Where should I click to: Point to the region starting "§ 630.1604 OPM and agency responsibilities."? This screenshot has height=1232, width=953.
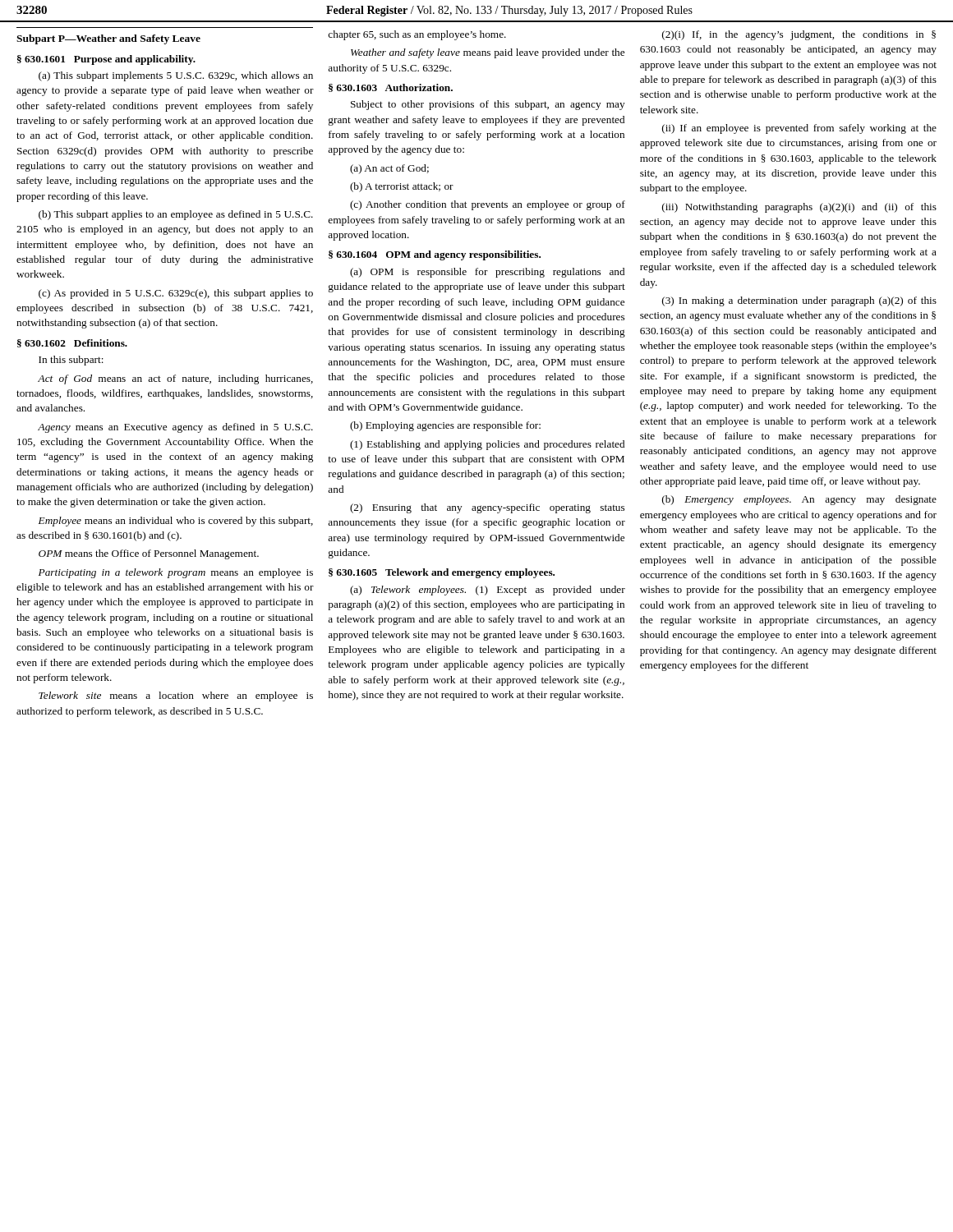click(x=435, y=255)
